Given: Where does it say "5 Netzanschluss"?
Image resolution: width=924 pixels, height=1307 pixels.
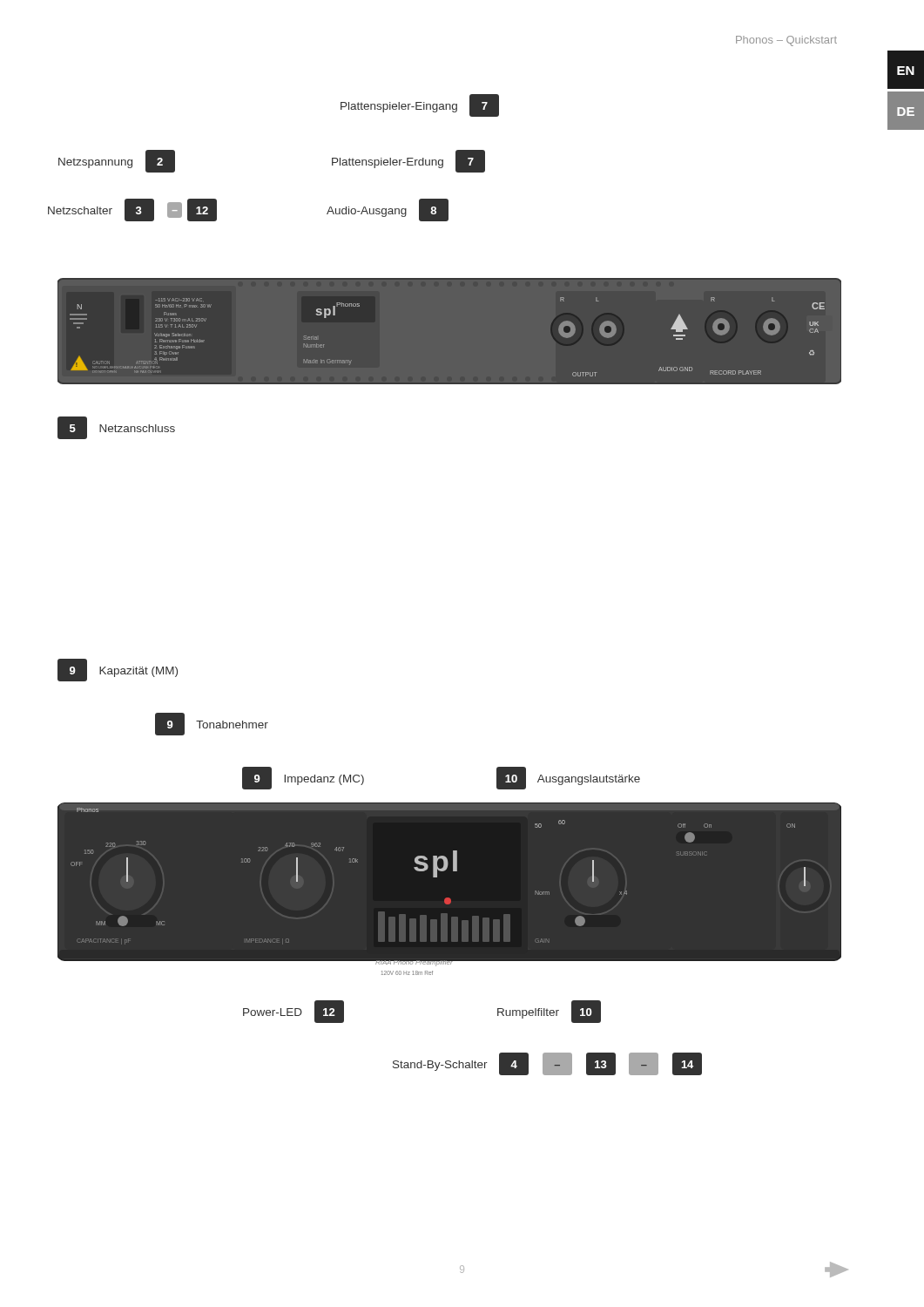Looking at the screenshot, I should click(x=116, y=428).
